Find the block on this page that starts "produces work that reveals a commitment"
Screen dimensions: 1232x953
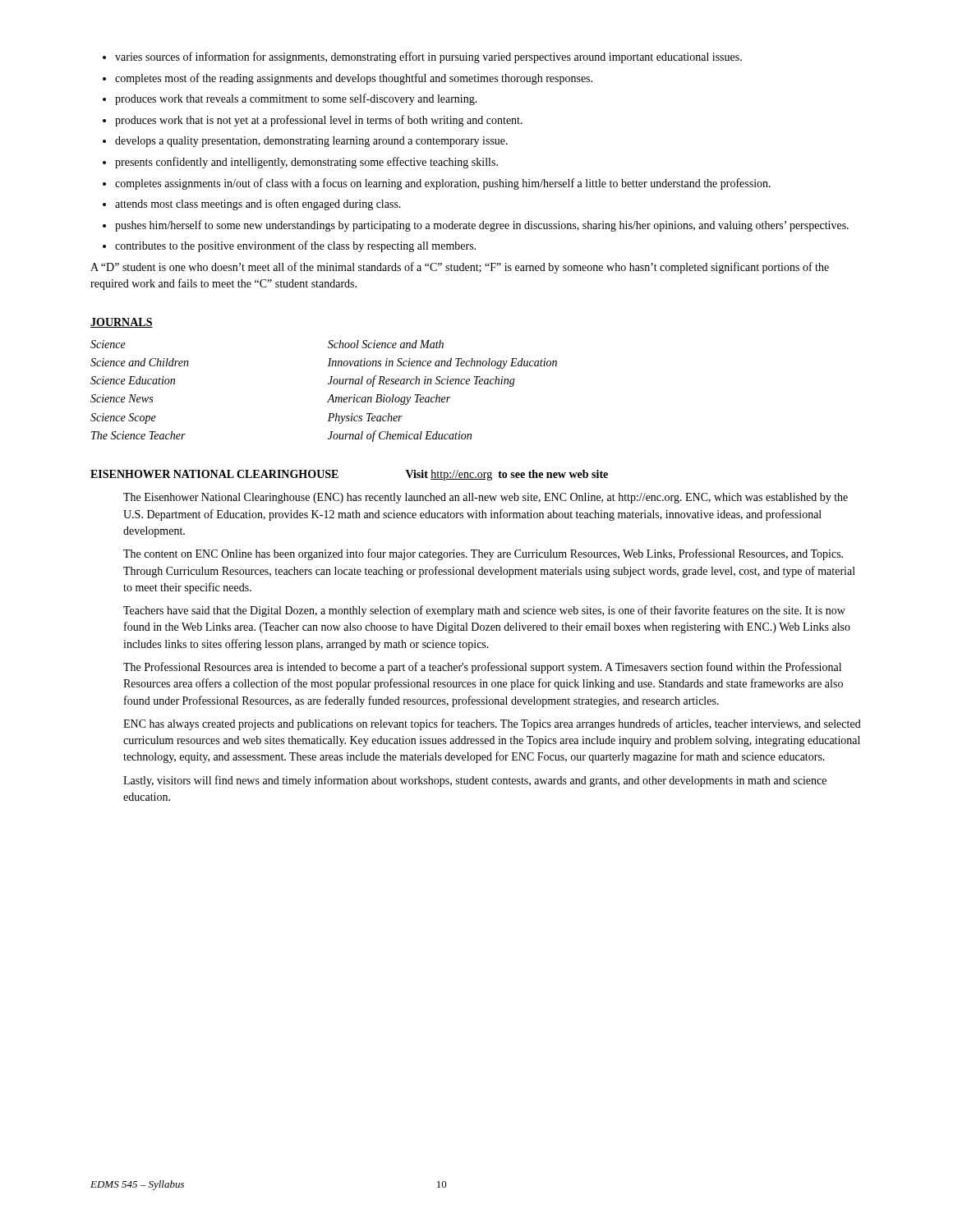coord(476,99)
